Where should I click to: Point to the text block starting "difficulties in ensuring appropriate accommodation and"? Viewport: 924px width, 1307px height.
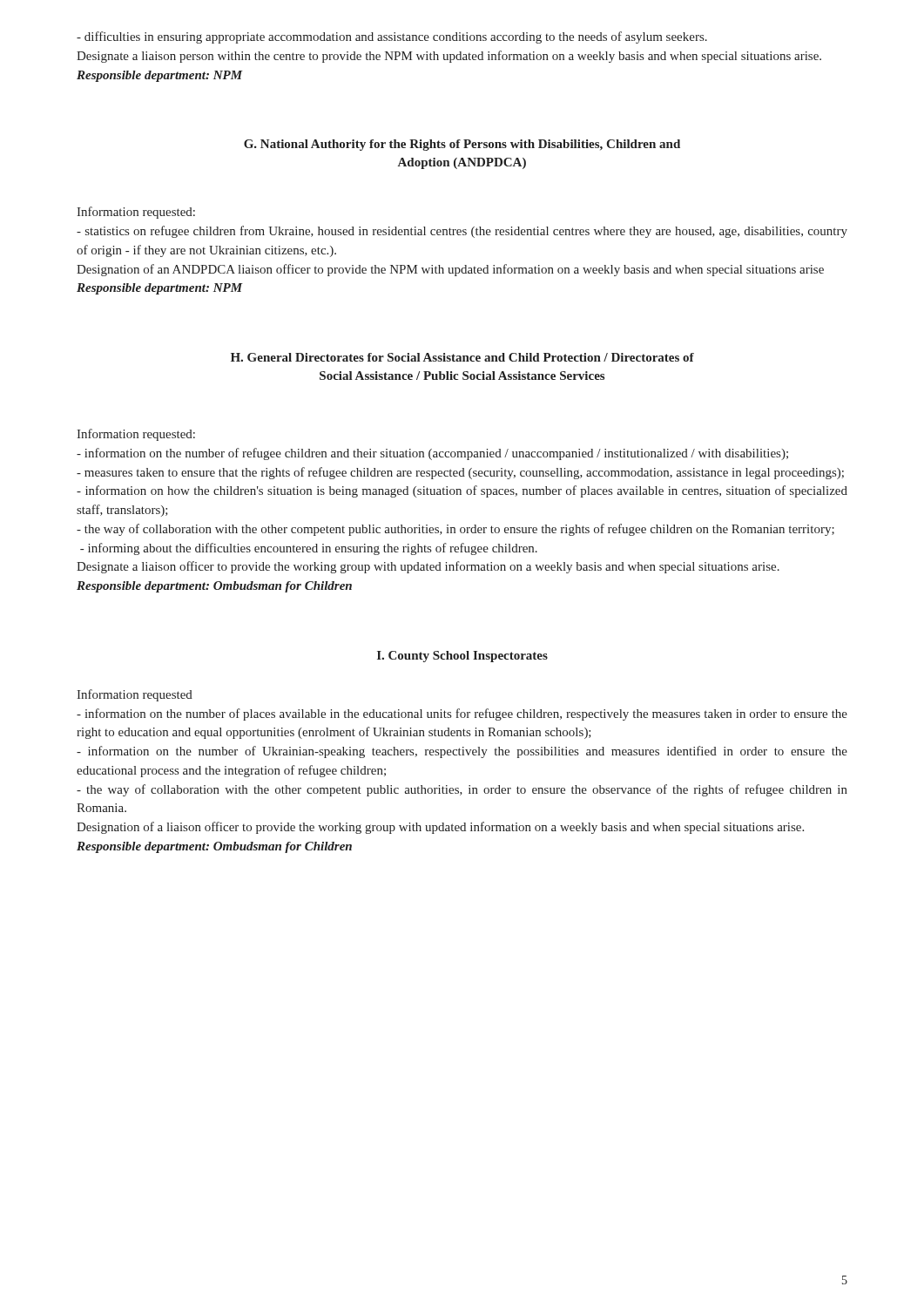[x=392, y=37]
